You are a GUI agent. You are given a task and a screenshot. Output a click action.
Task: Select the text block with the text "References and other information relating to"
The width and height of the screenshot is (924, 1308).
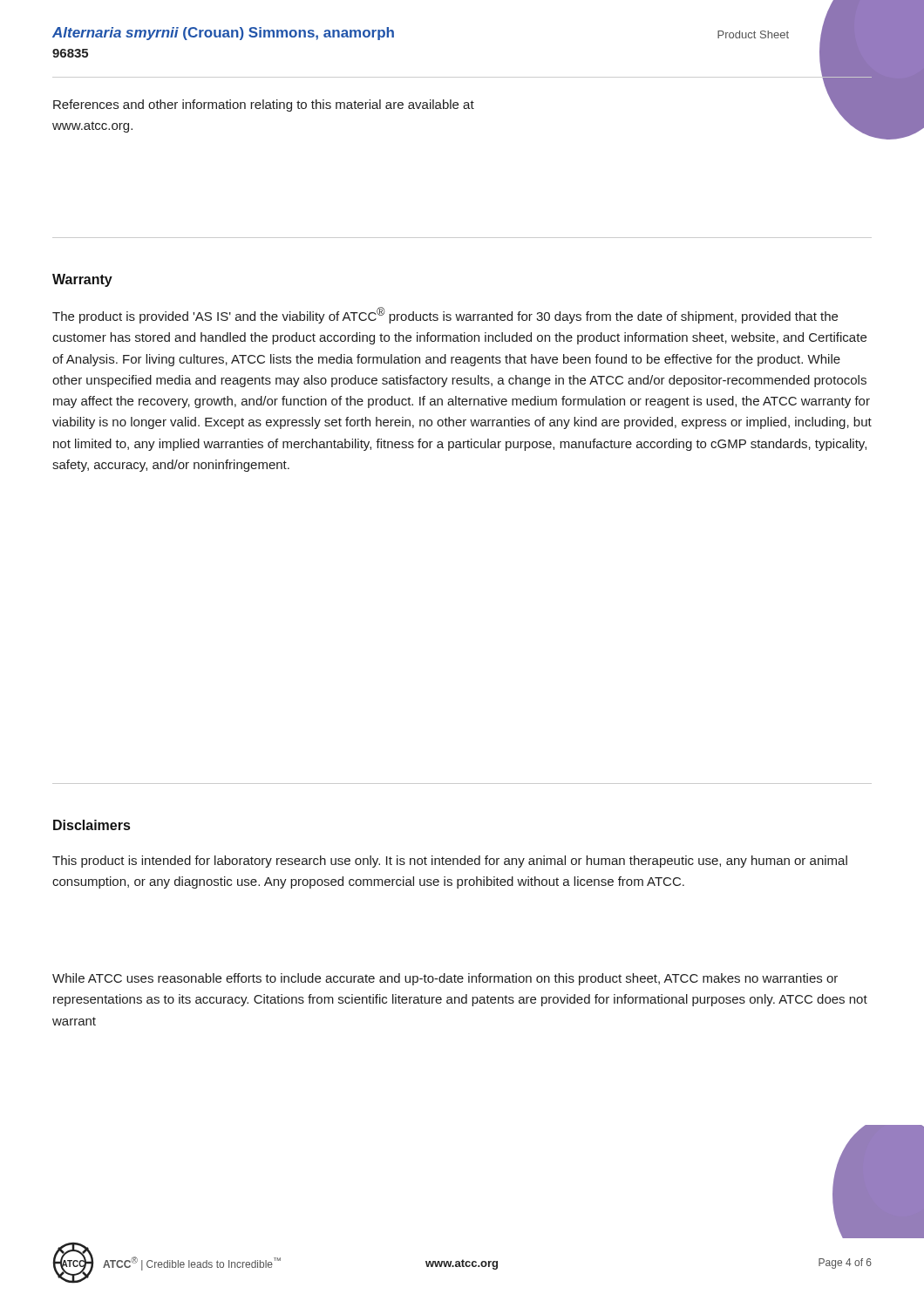[x=263, y=115]
